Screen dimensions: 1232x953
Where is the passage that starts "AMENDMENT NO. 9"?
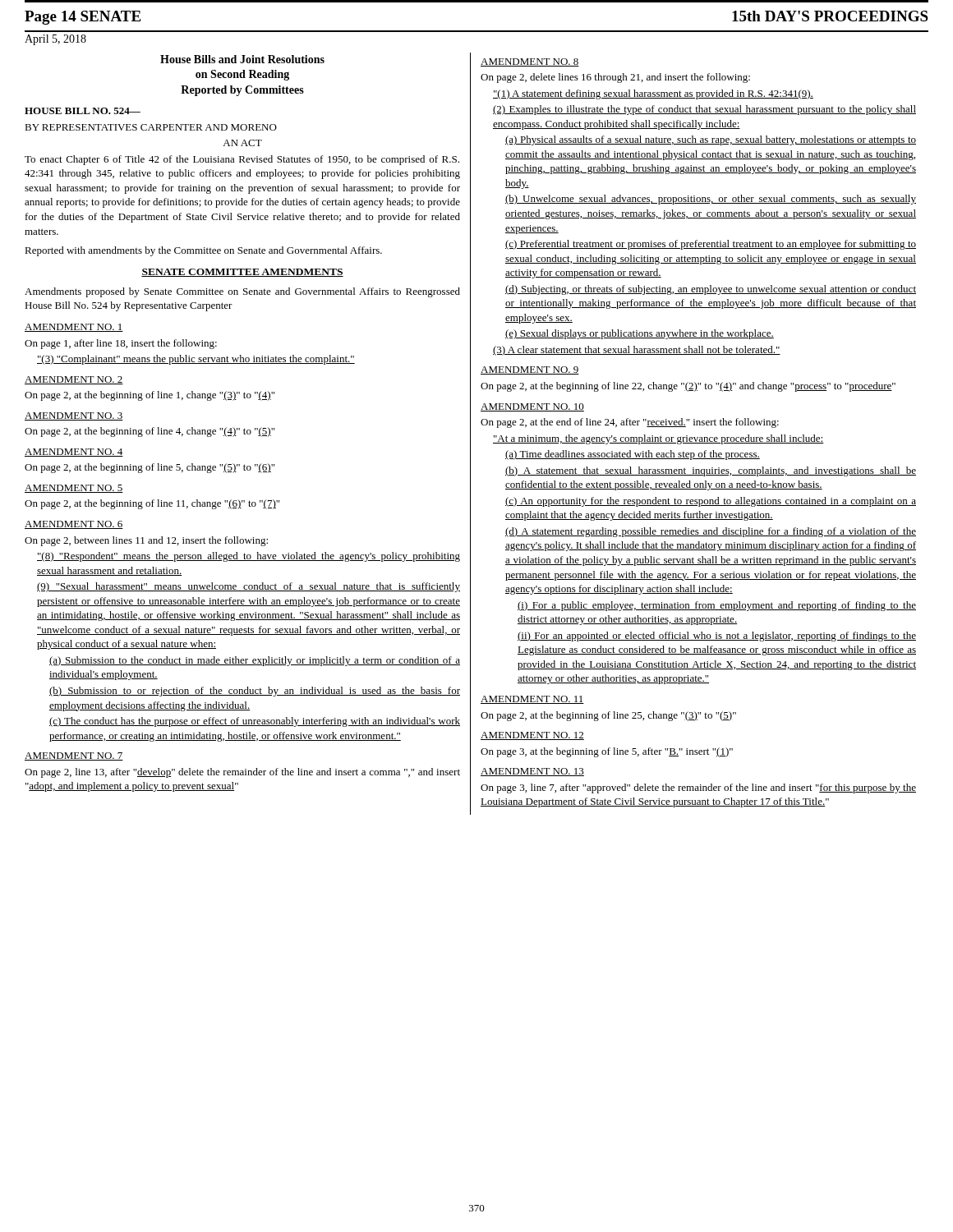coord(698,378)
